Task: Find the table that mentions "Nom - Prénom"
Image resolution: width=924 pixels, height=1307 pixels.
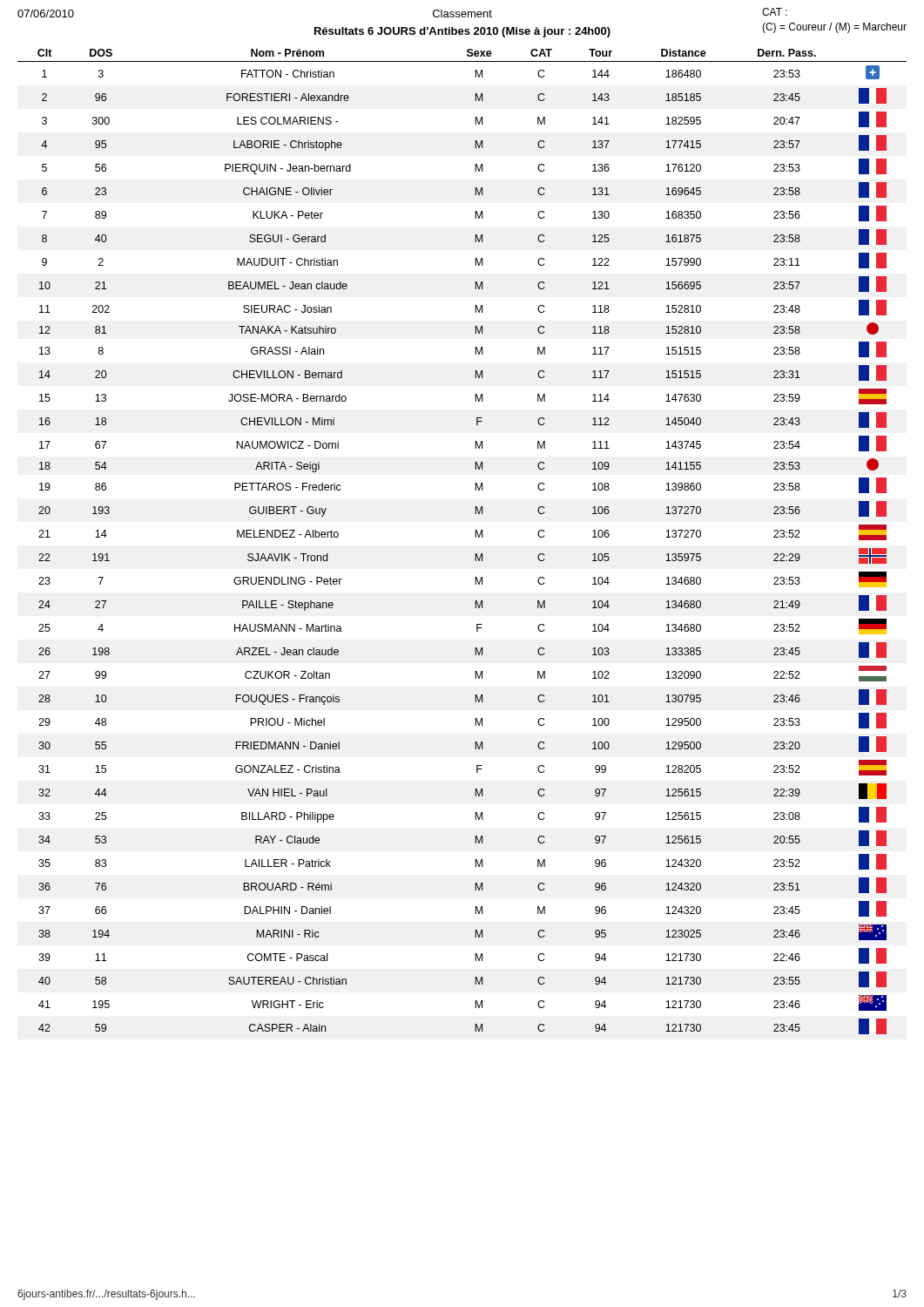Action: pos(462,542)
